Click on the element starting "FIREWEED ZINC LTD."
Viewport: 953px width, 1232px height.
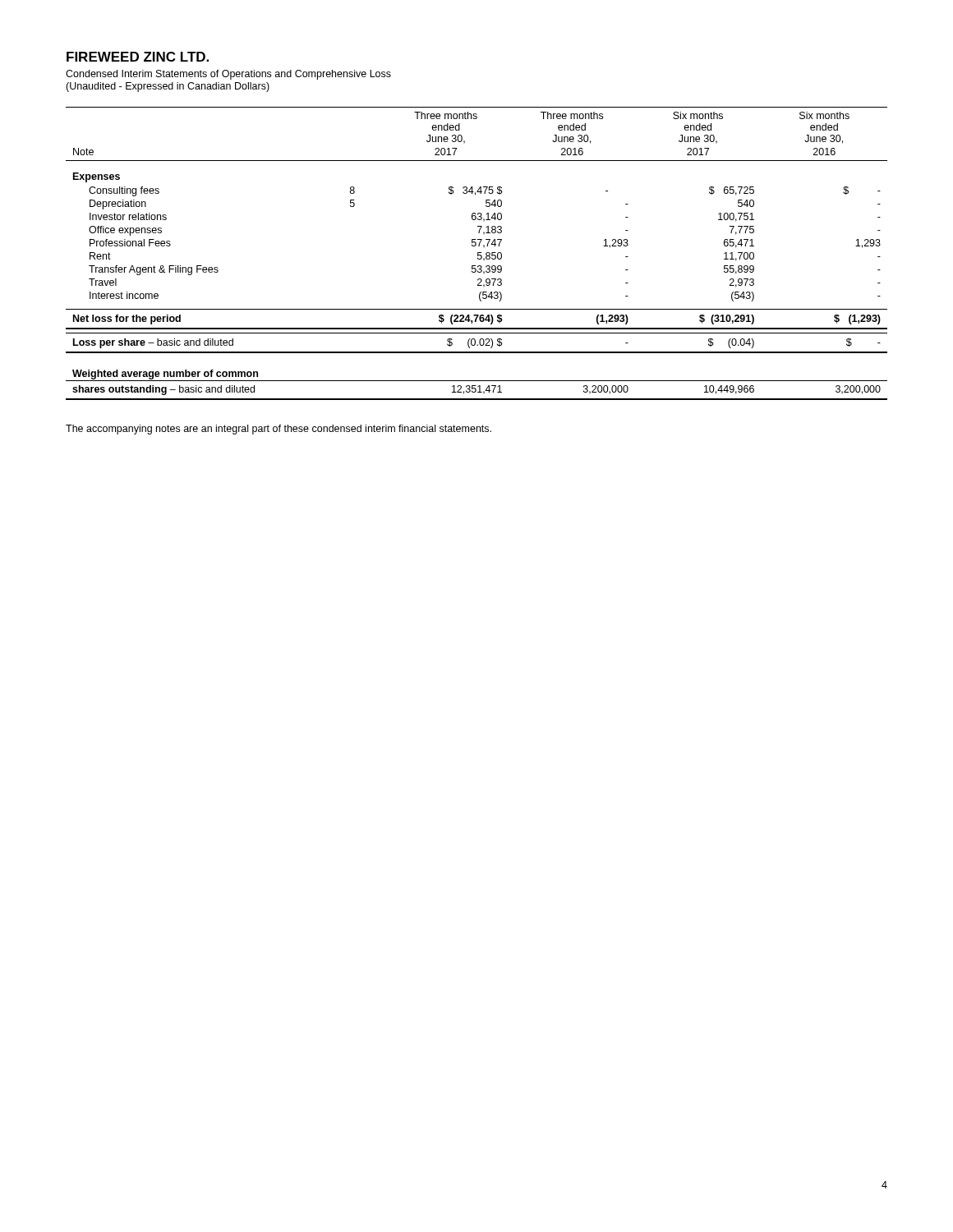138,57
